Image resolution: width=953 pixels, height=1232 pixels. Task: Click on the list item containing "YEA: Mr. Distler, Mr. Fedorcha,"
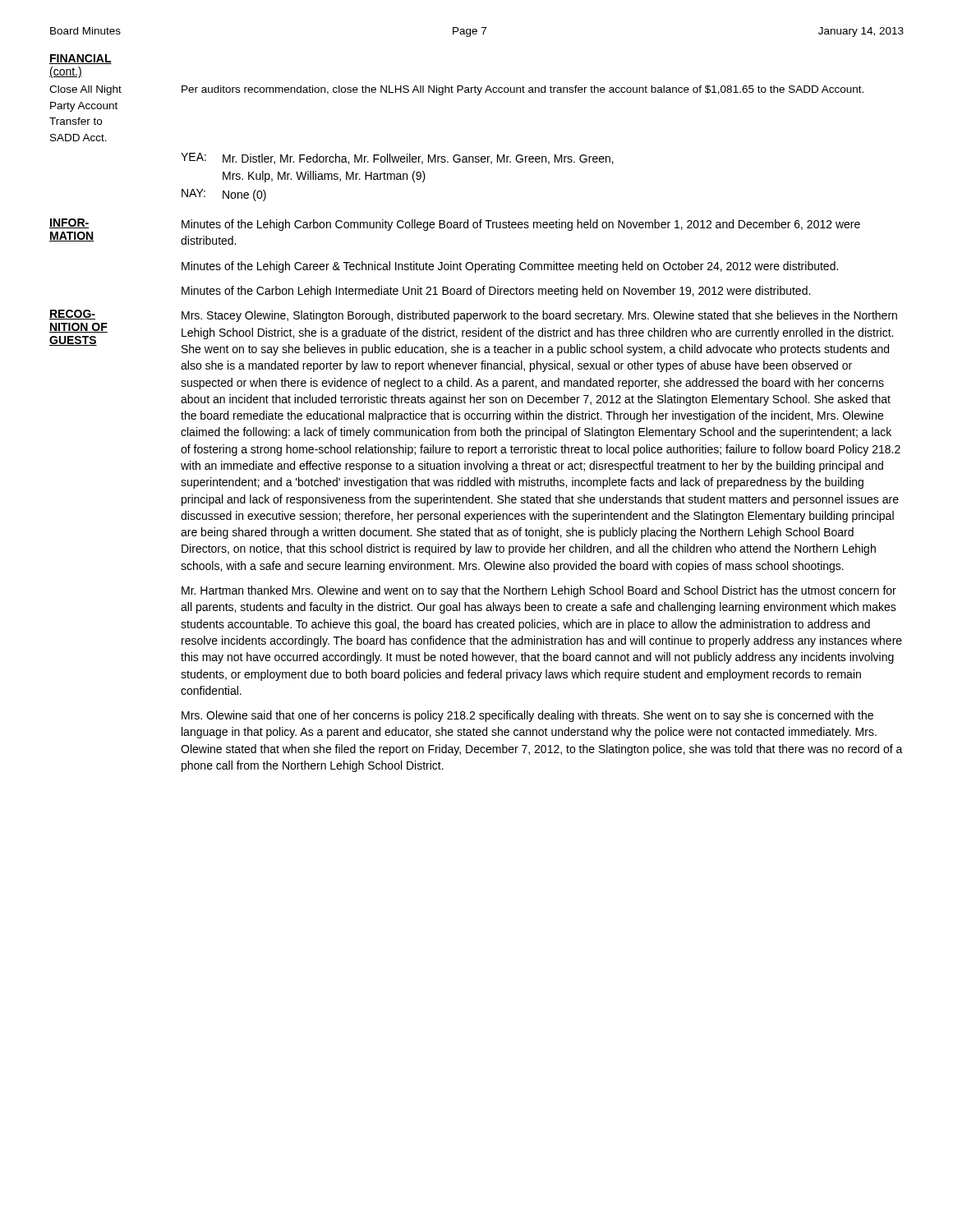pyautogui.click(x=542, y=167)
